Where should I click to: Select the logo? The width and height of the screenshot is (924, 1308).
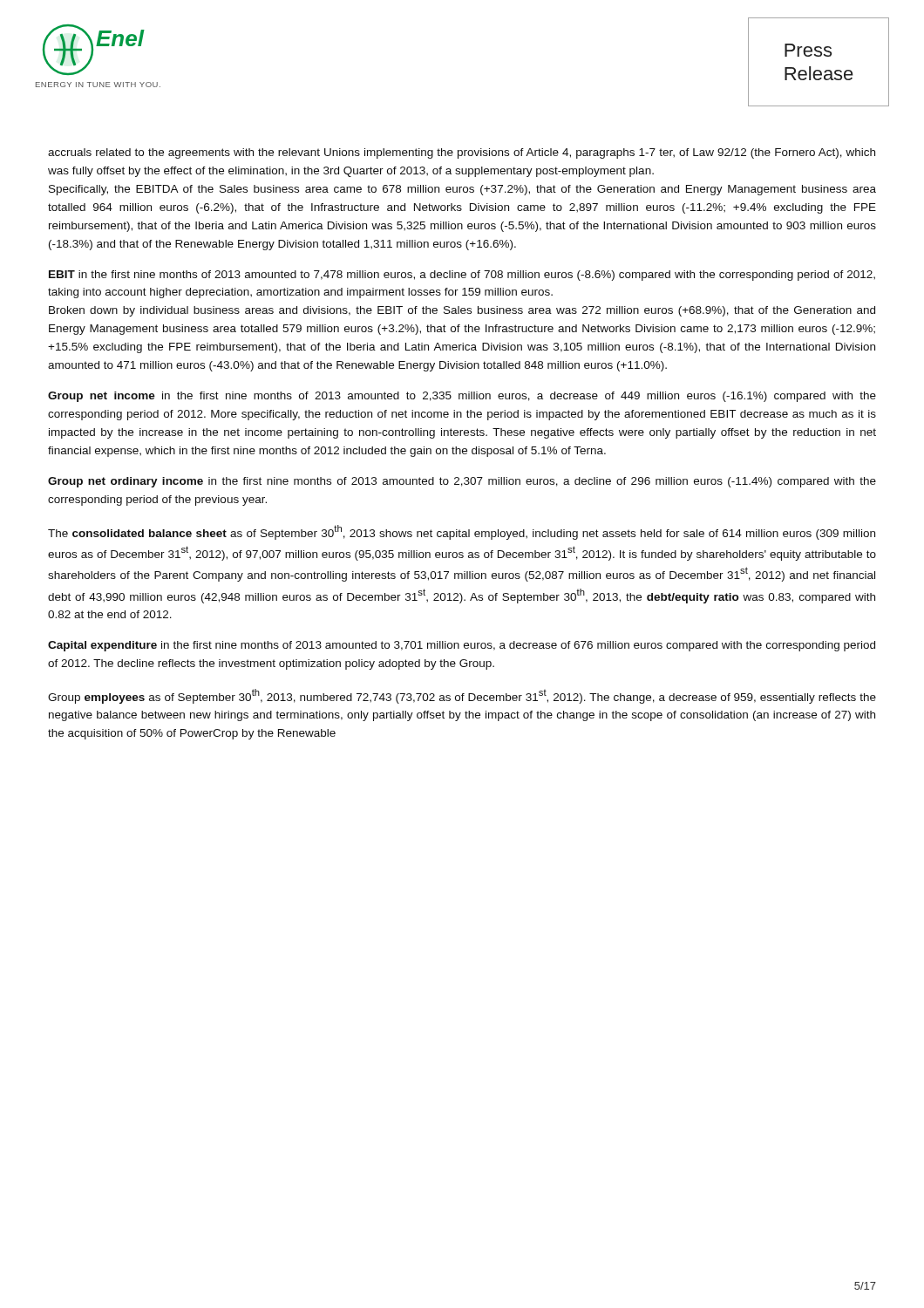tap(113, 61)
